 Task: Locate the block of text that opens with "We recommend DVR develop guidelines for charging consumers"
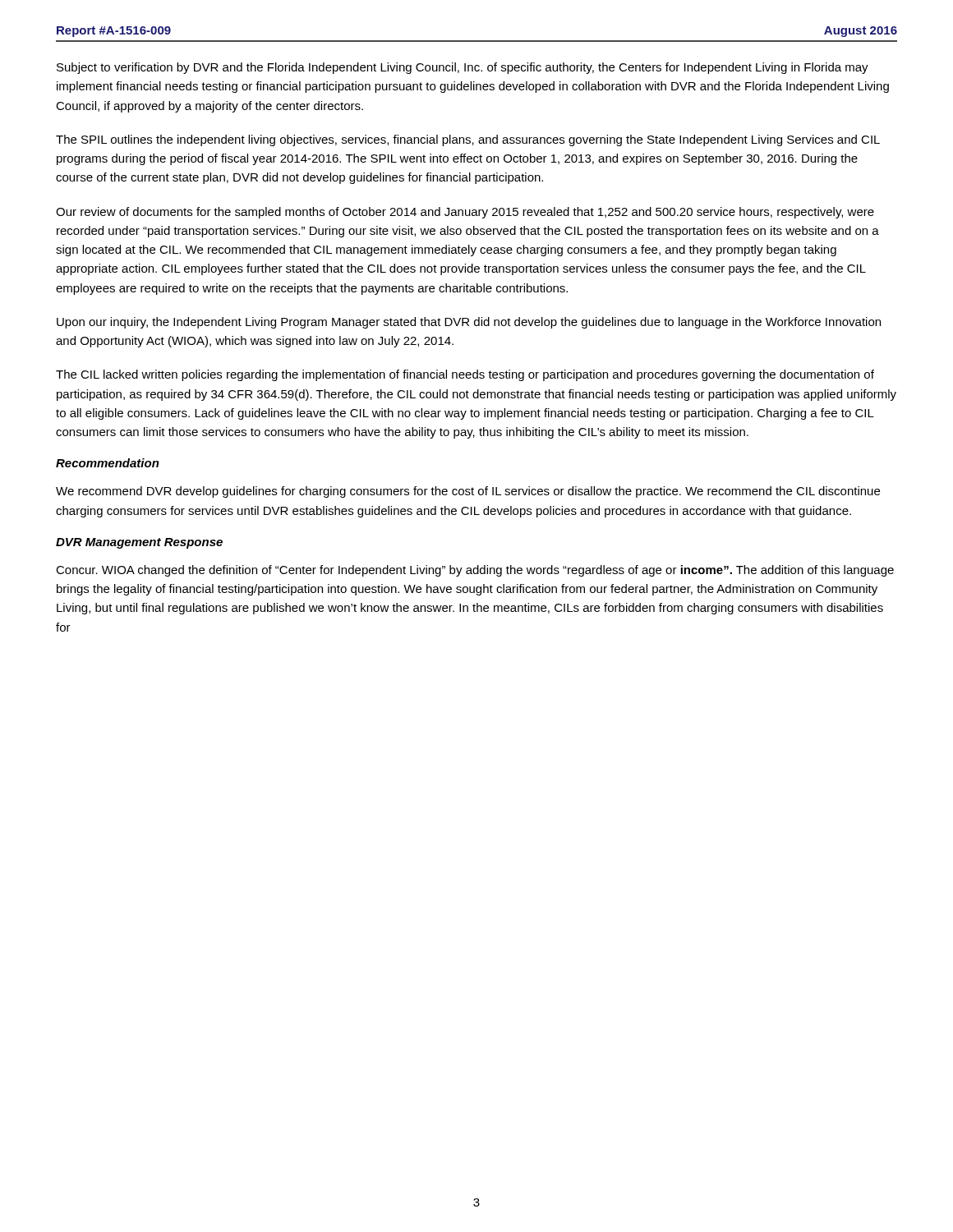pos(468,500)
